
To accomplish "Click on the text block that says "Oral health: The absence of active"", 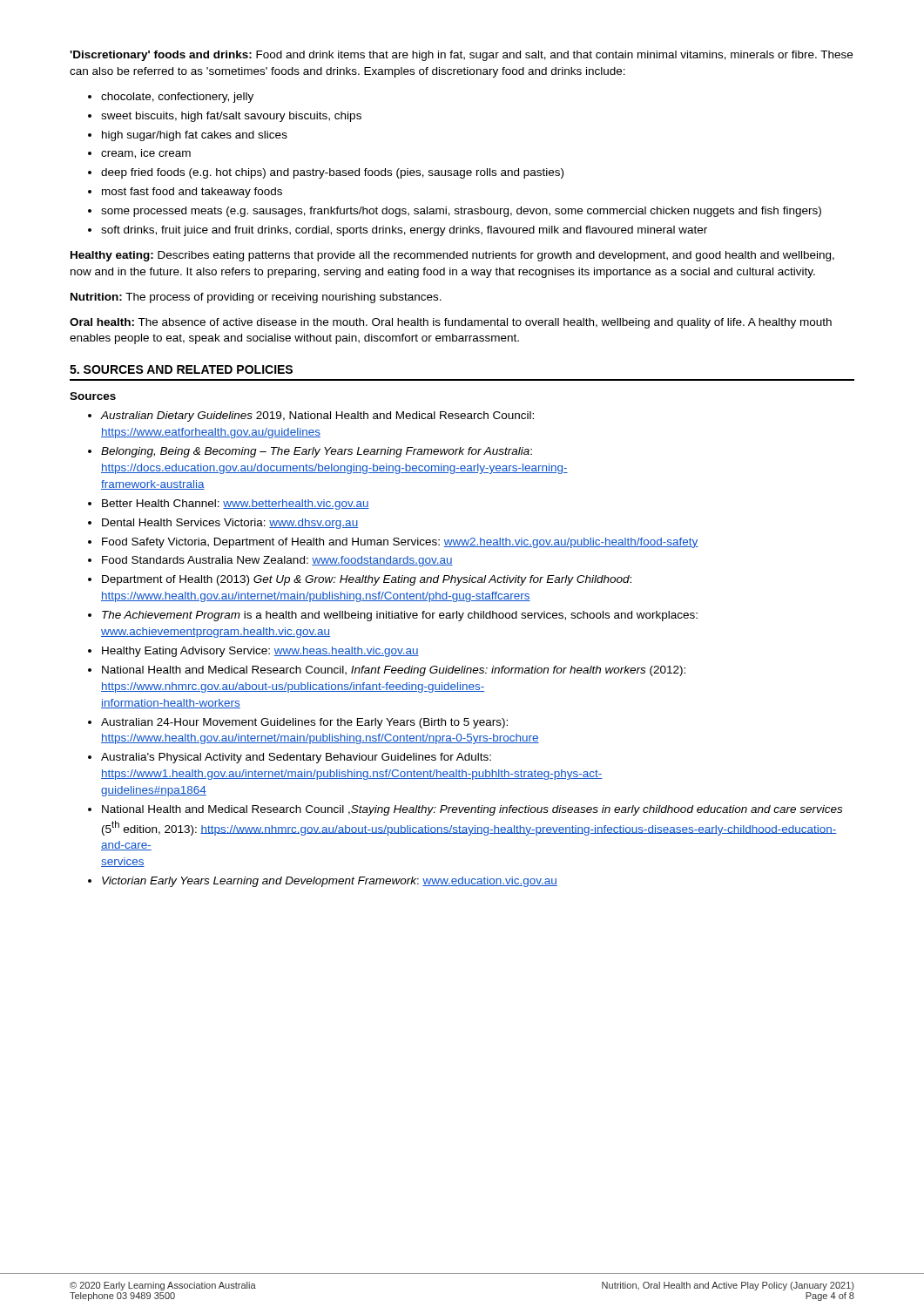I will (x=451, y=330).
